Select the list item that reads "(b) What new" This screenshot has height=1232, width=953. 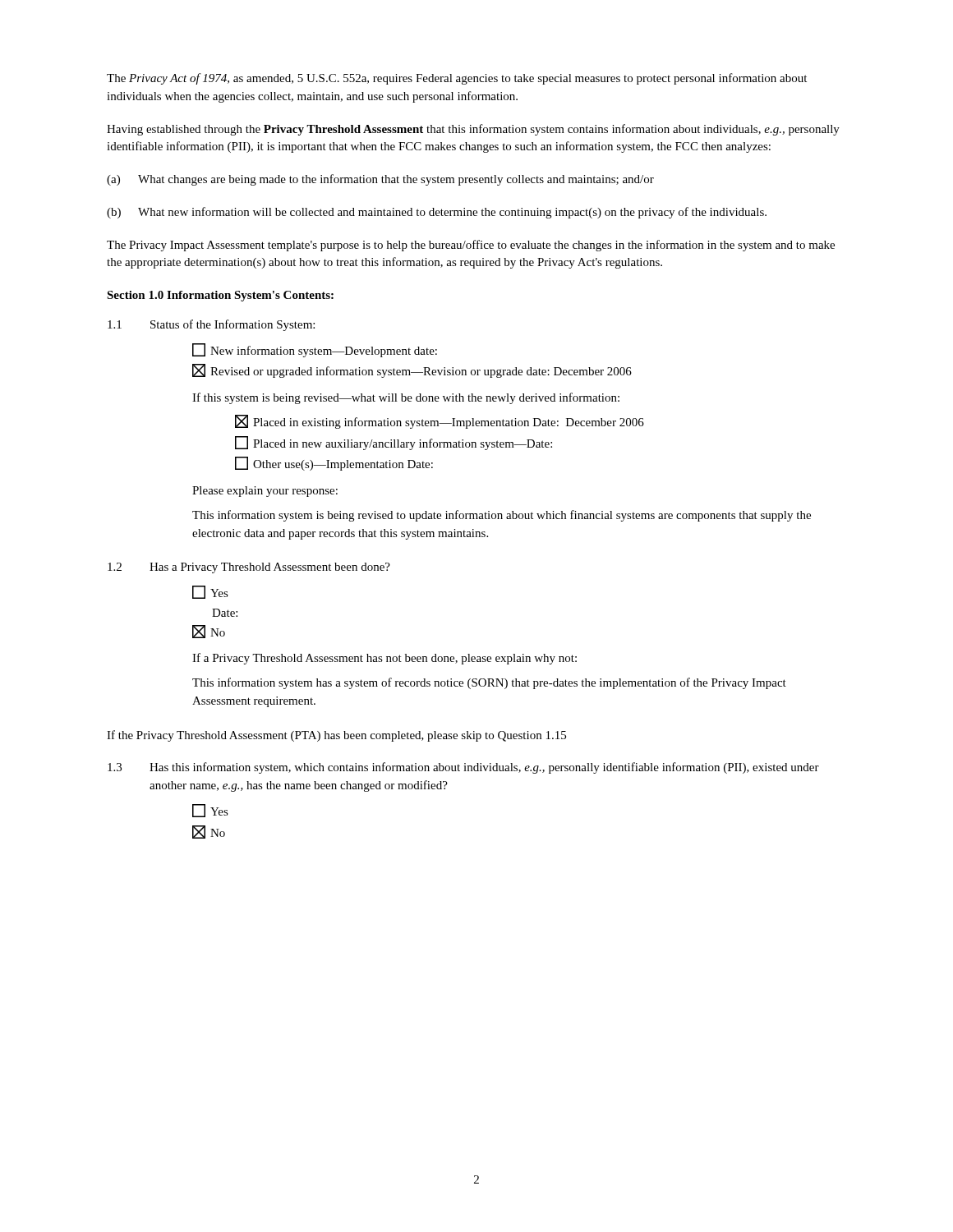(476, 212)
